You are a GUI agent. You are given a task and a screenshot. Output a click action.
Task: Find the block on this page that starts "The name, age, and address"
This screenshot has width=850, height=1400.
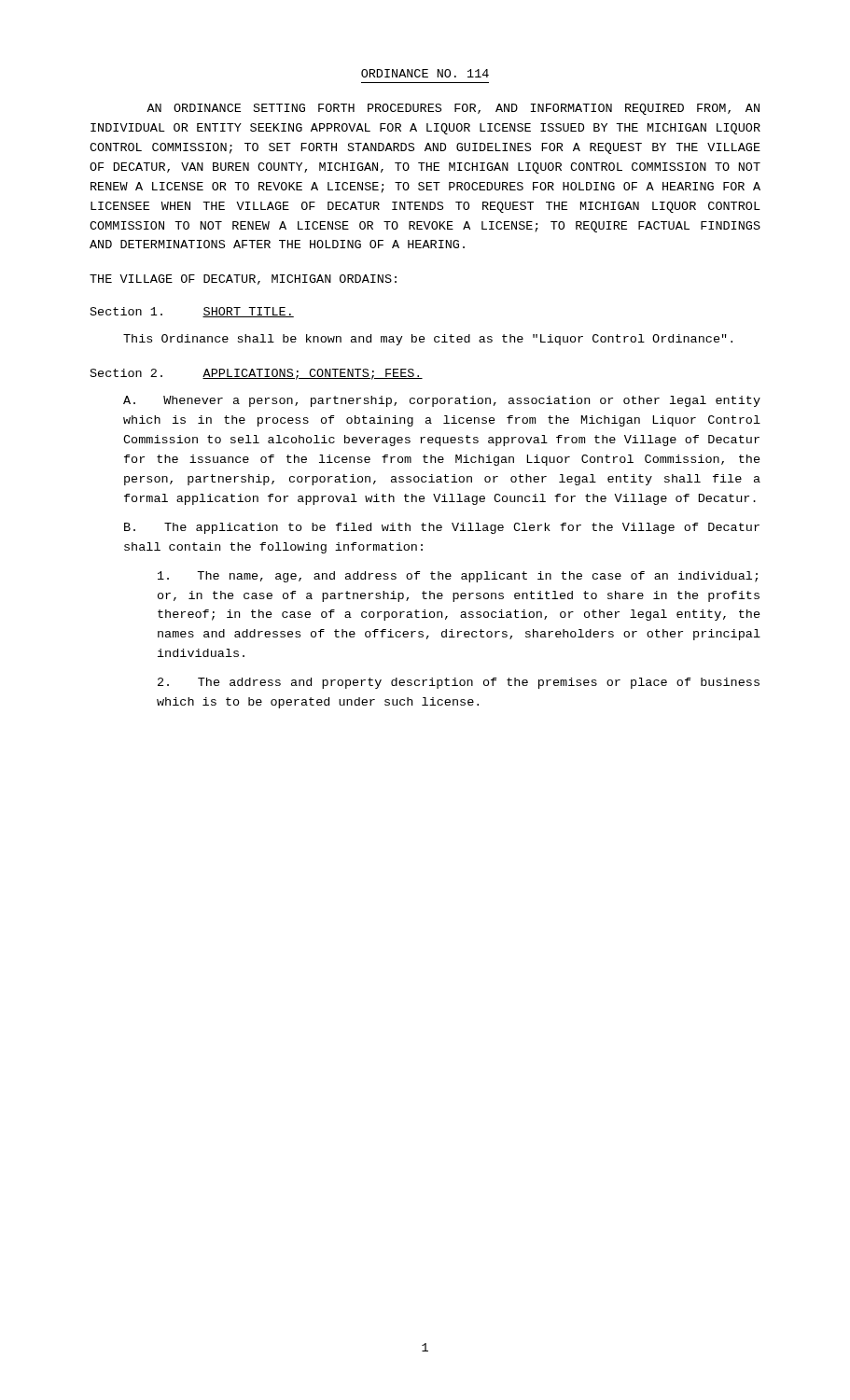pyautogui.click(x=459, y=615)
